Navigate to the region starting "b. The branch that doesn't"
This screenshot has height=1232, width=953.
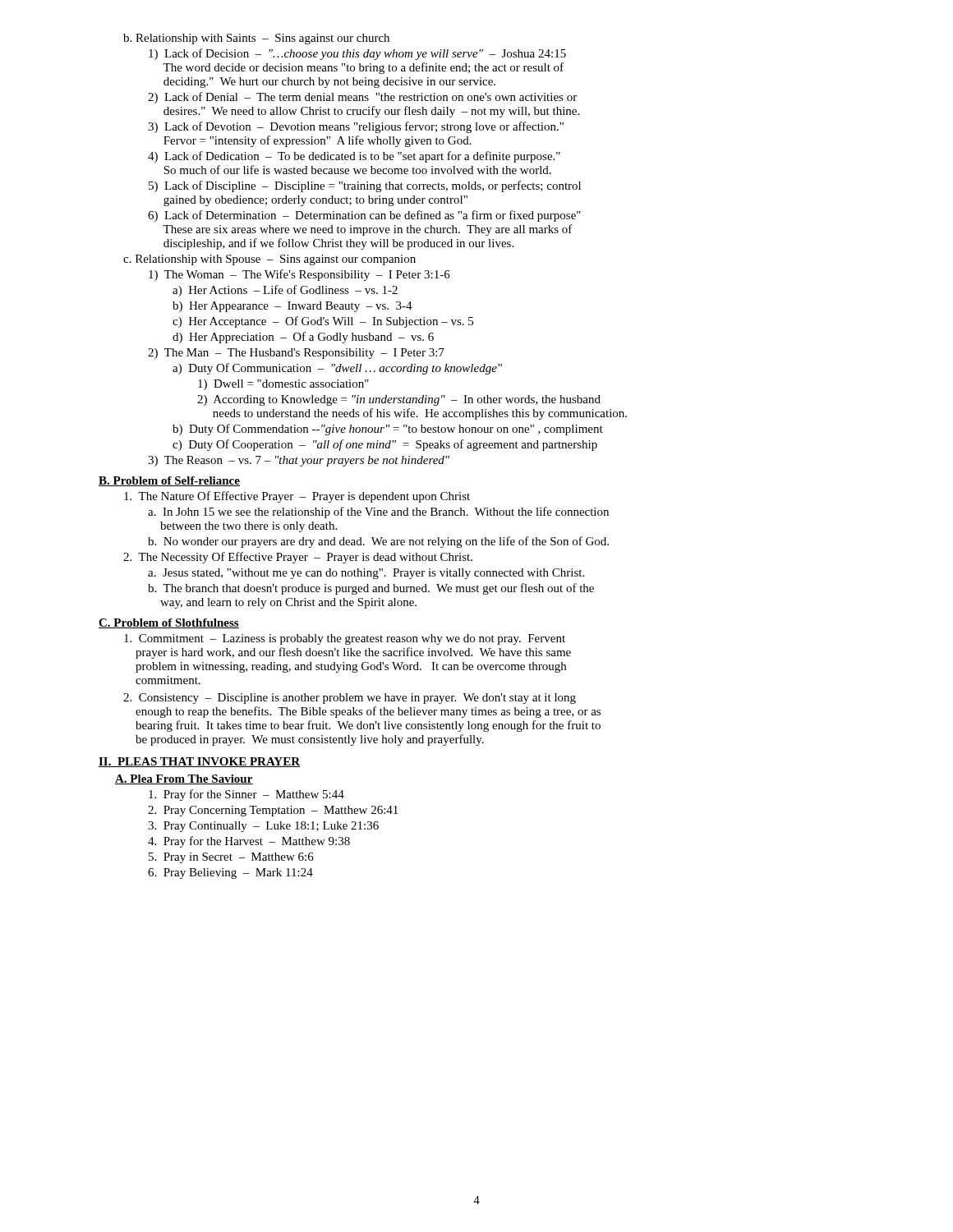point(371,595)
